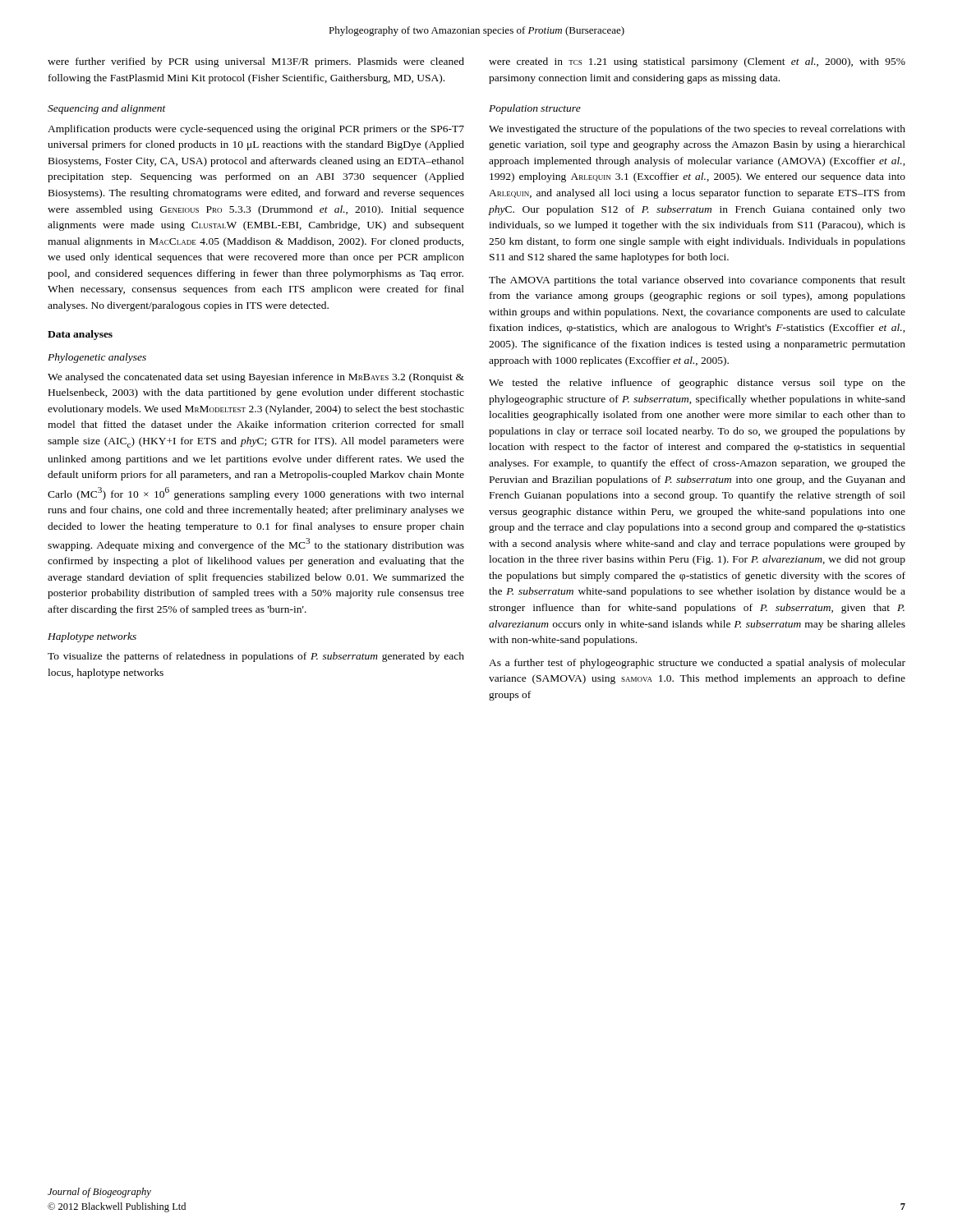This screenshot has width=953, height=1232.
Task: Locate the text block starting "Haplotype networks"
Action: click(x=92, y=636)
